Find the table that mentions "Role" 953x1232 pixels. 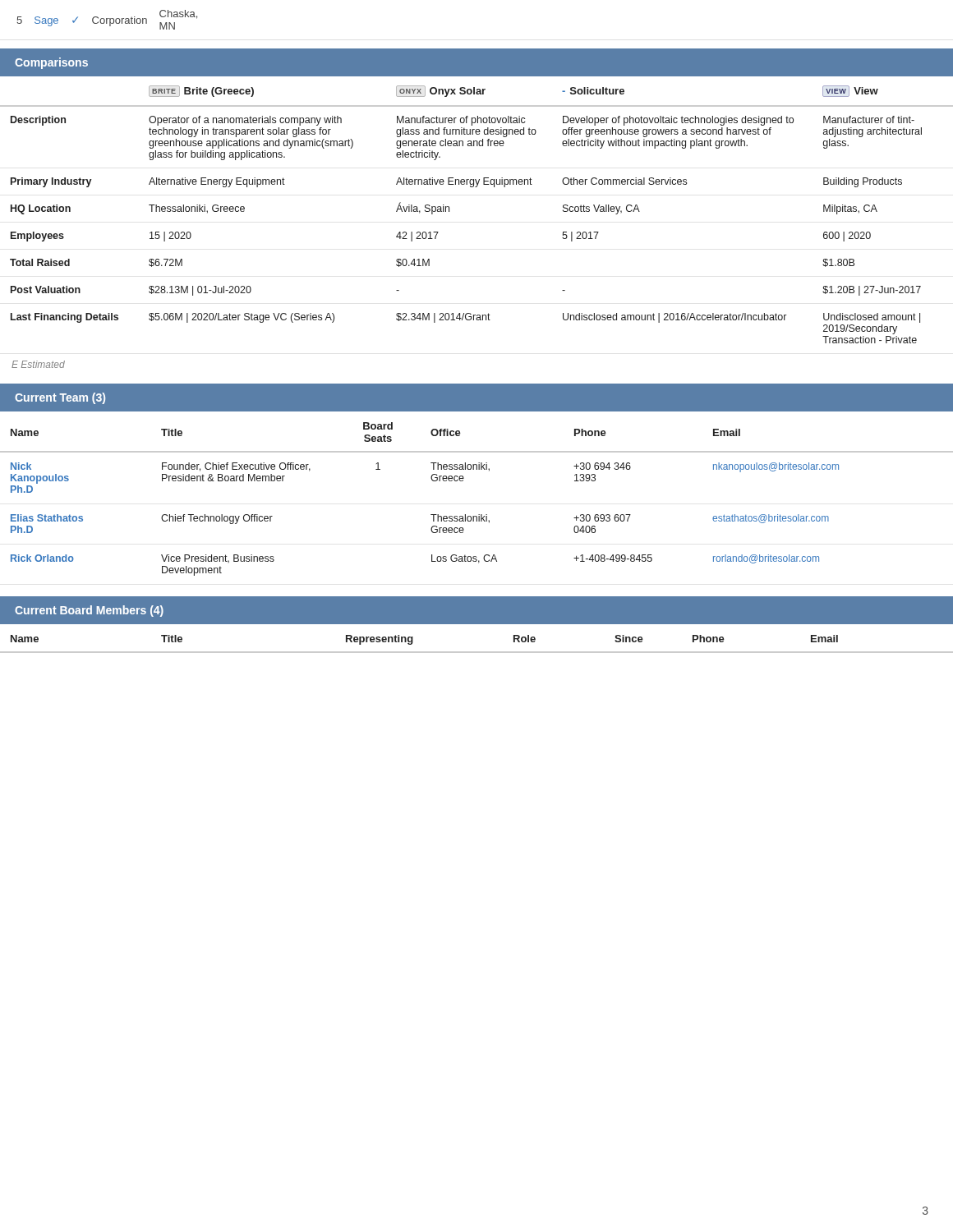[476, 639]
